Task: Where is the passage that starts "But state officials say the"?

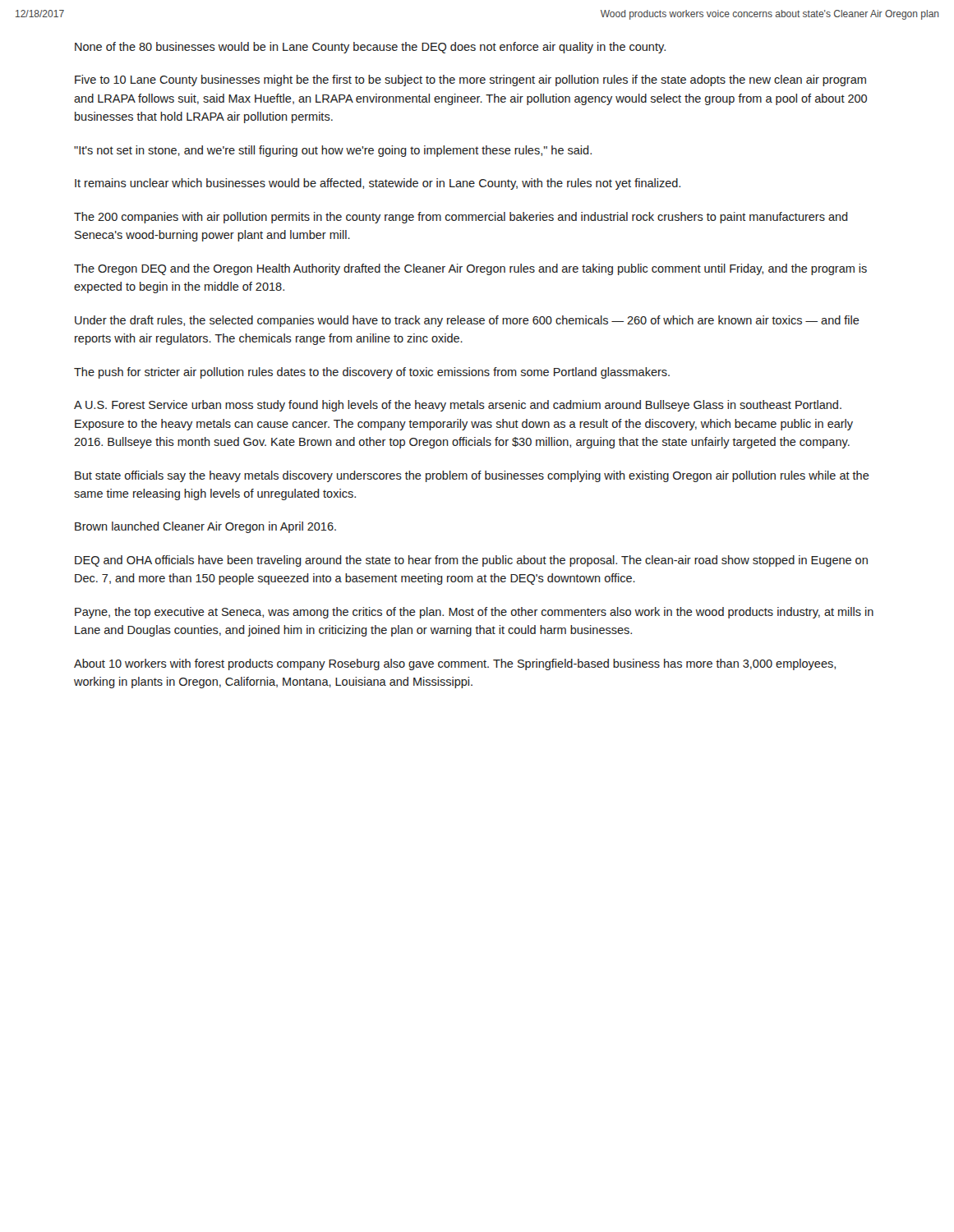Action: pos(472,484)
